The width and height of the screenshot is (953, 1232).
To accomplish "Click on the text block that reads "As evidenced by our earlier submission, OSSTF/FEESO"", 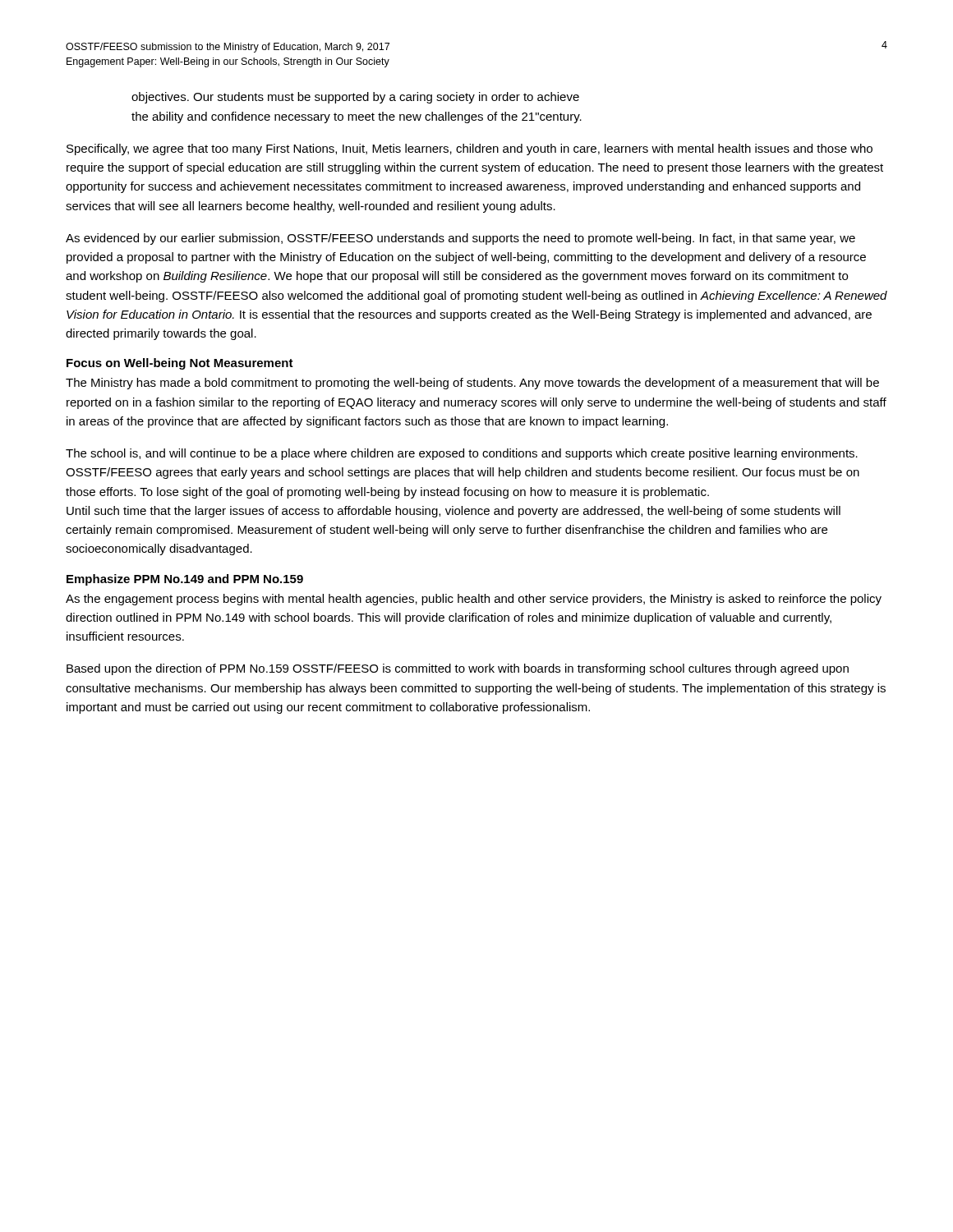I will (x=476, y=285).
